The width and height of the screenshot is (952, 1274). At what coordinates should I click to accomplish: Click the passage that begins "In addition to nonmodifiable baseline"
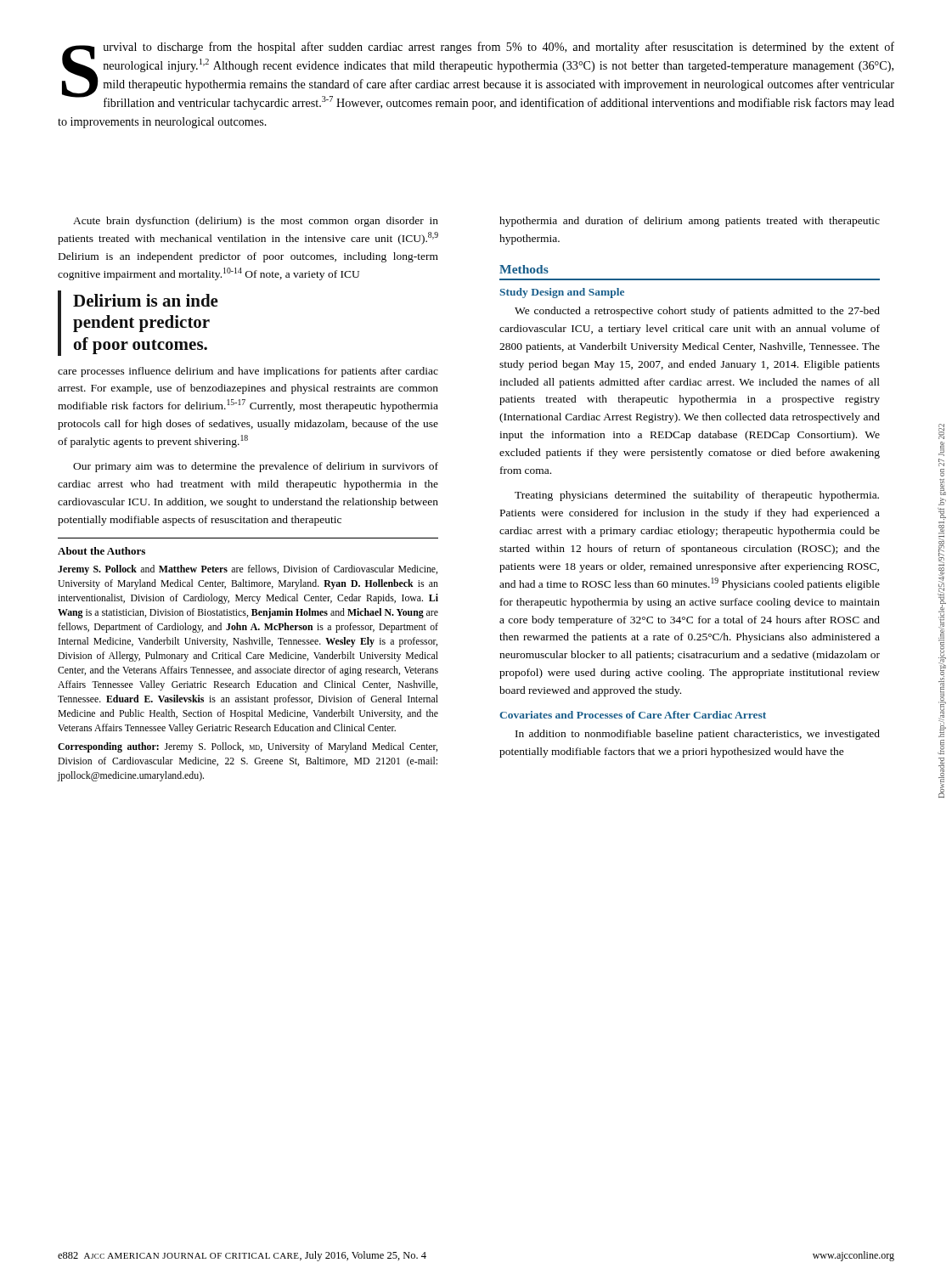click(690, 743)
